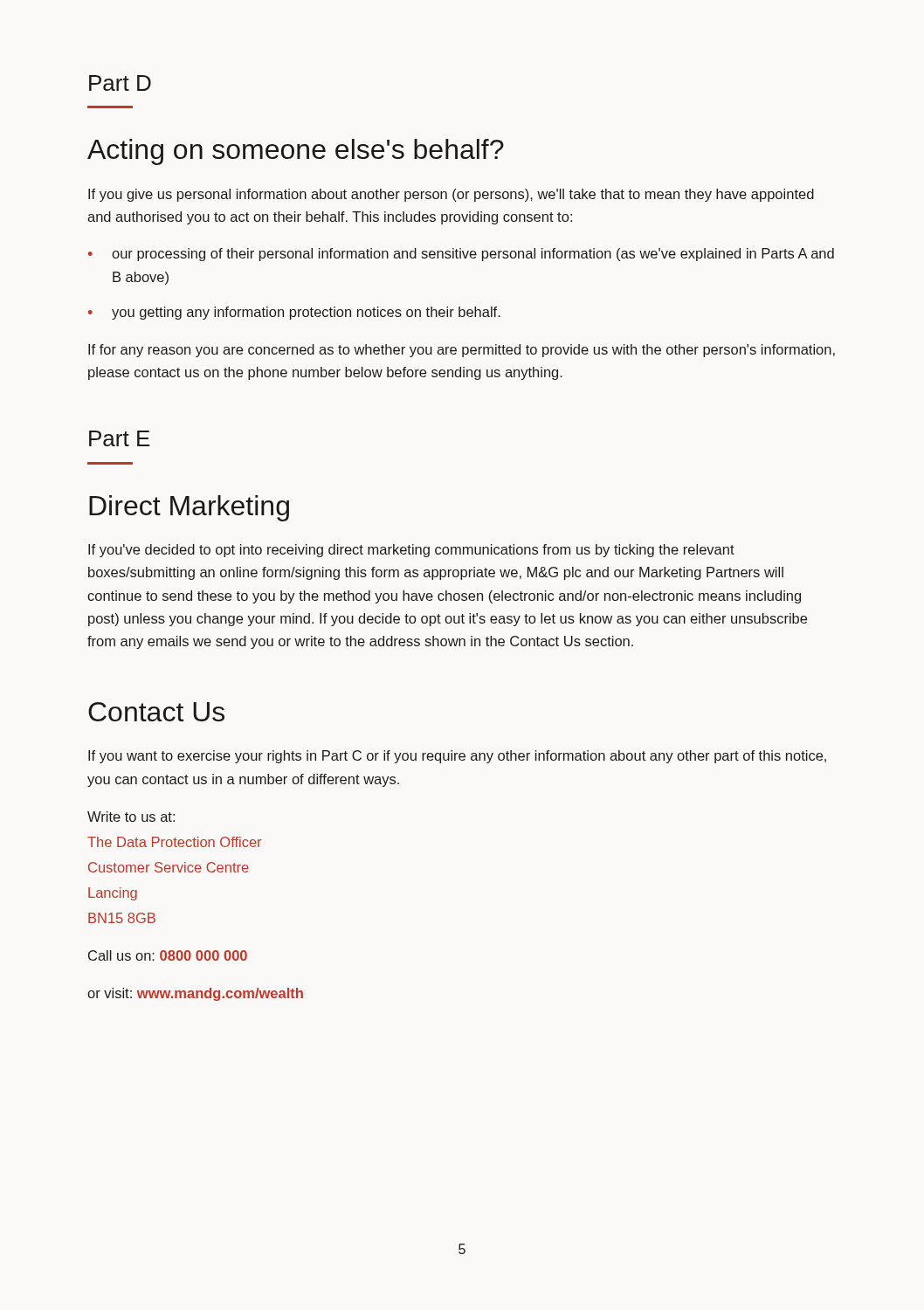Point to the passage starting "Part E"

[x=119, y=439]
